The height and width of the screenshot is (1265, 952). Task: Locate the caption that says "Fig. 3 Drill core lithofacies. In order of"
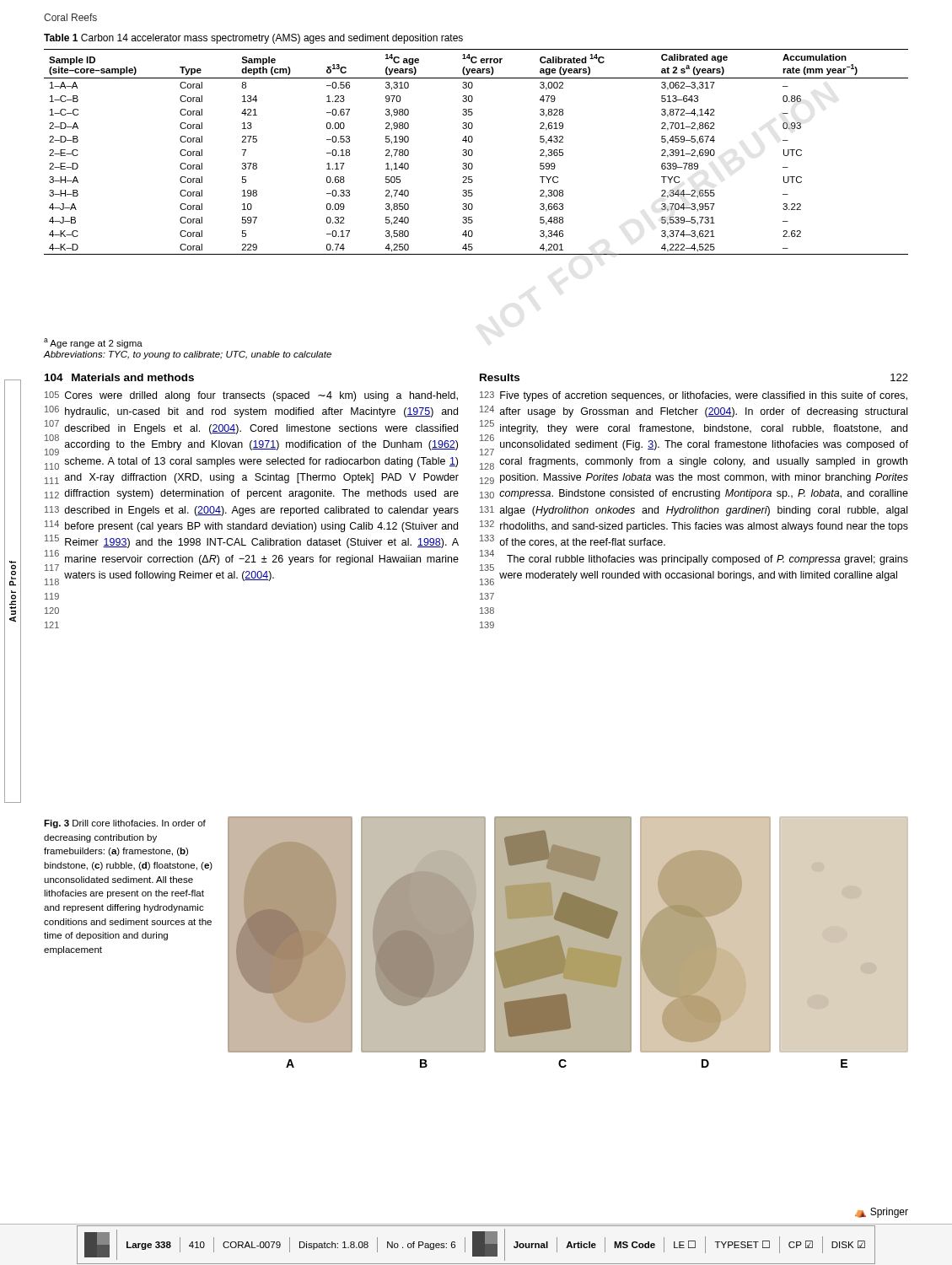(x=128, y=886)
